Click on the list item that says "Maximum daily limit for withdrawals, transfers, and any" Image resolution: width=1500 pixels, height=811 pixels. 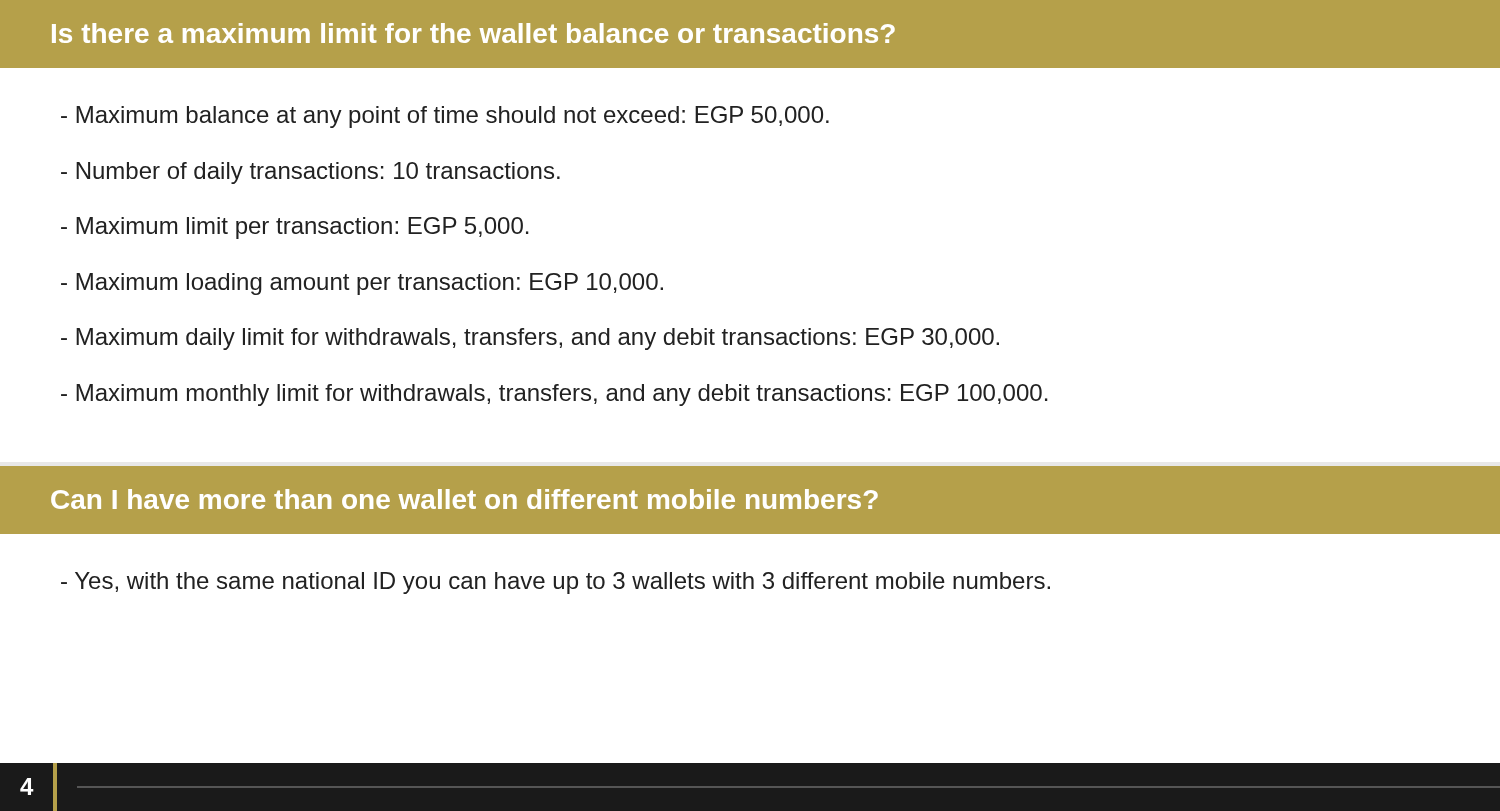pos(531,337)
